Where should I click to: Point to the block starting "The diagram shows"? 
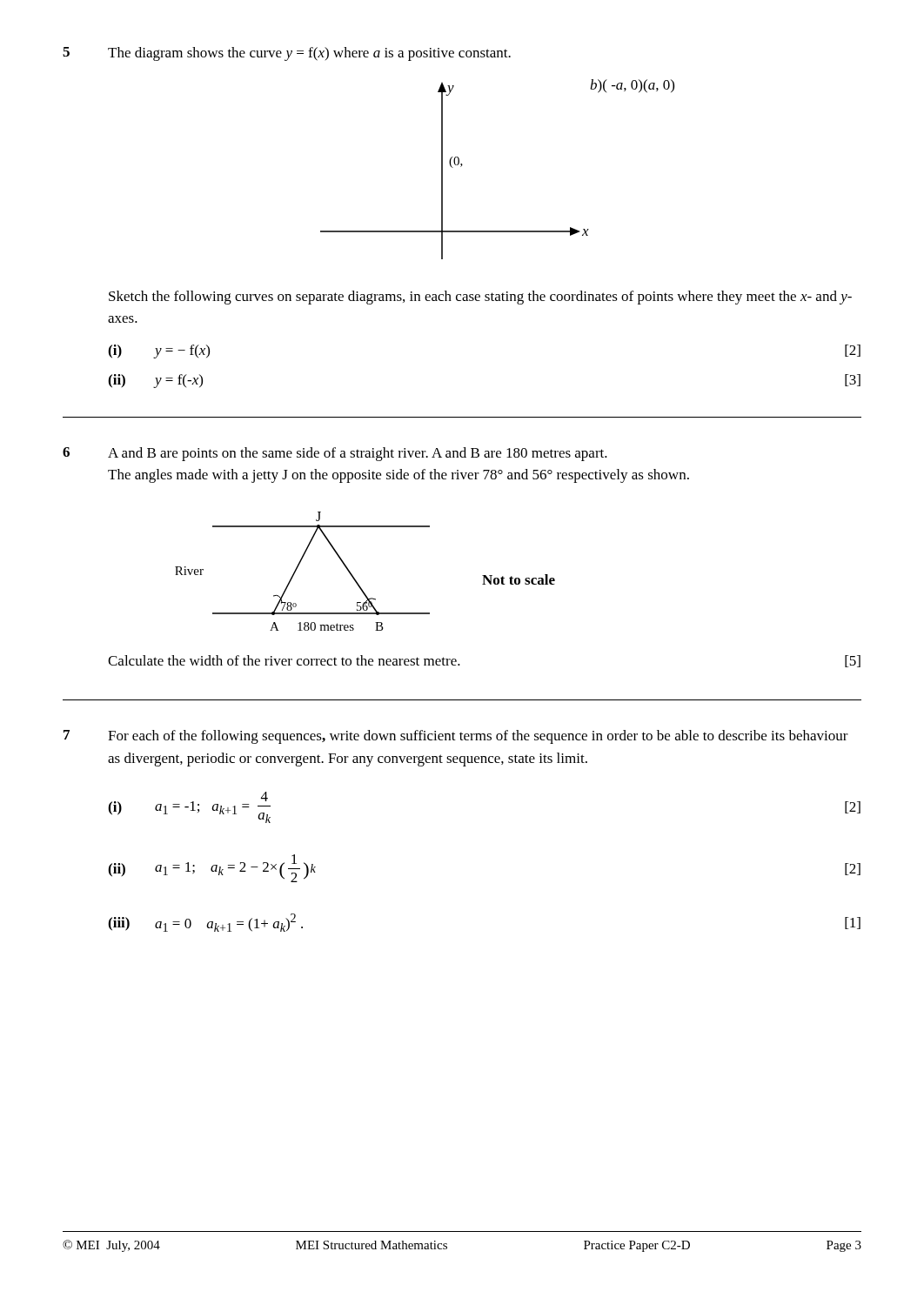pyautogui.click(x=310, y=53)
